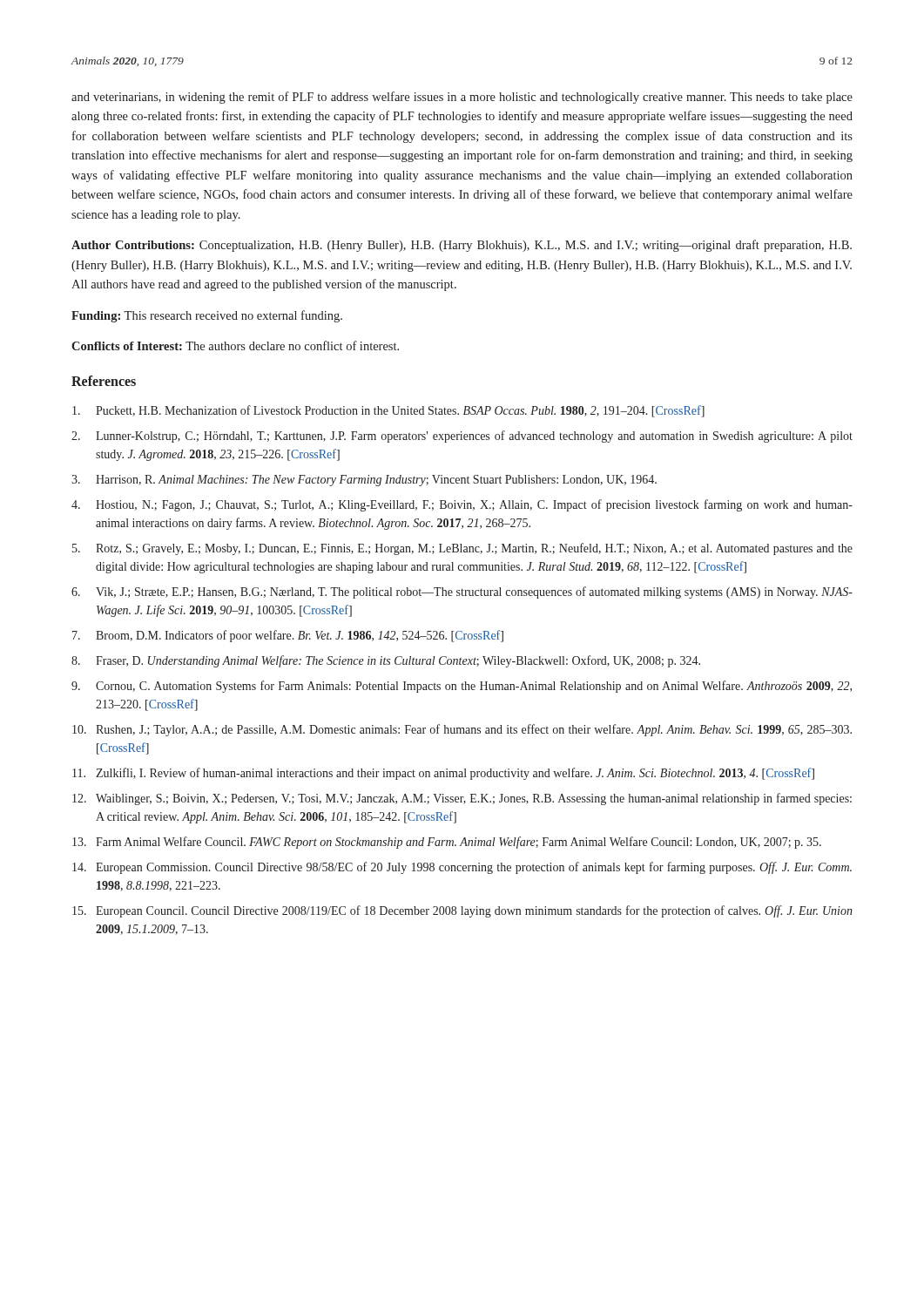Find the block starting "10. Rushen, J.; Taylor, A.A.;"
The height and width of the screenshot is (1307, 924).
[462, 739]
